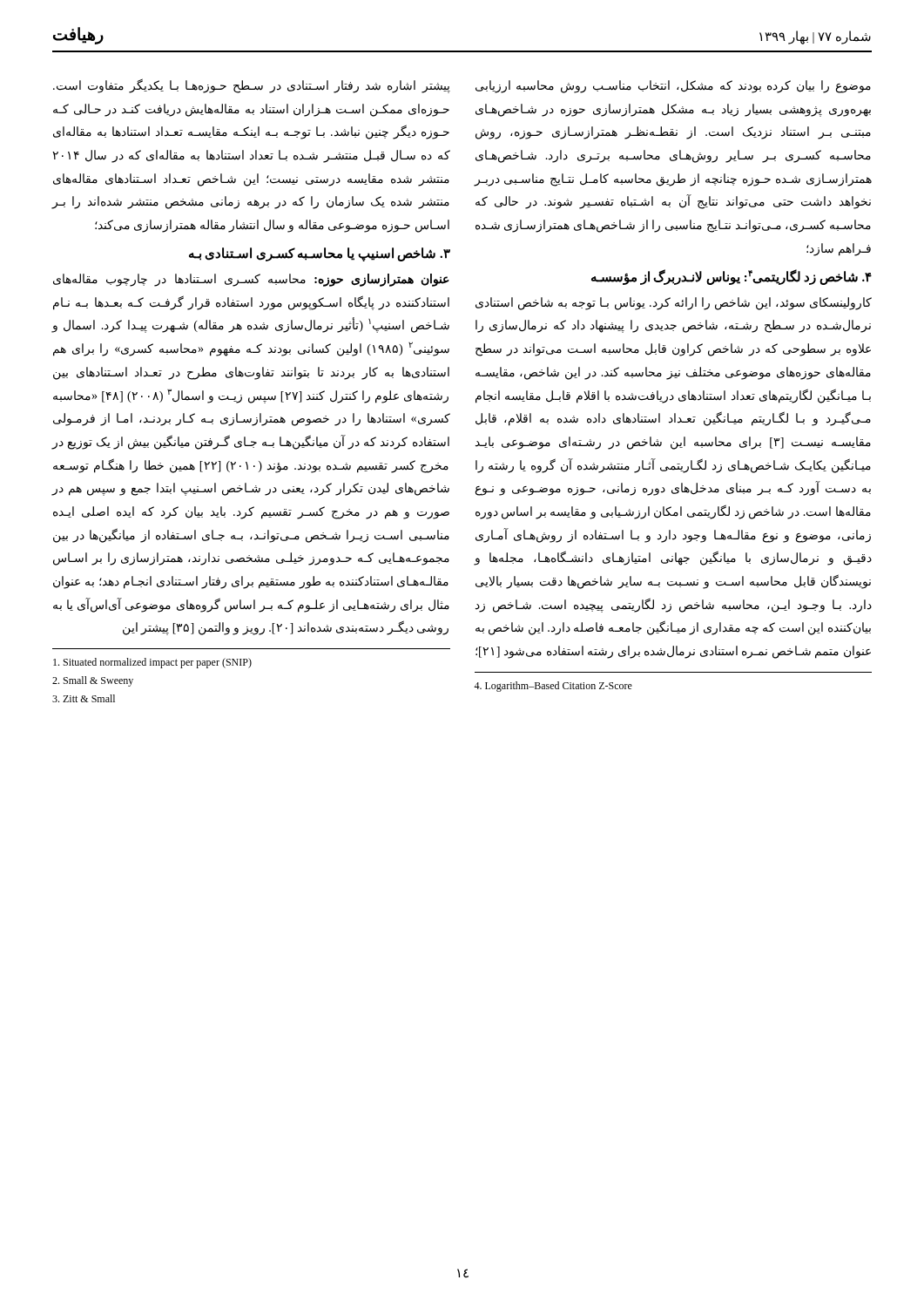
Task: Navigate to the text block starting "موضوع را بیان کرده بودند که"
Action: [673, 167]
